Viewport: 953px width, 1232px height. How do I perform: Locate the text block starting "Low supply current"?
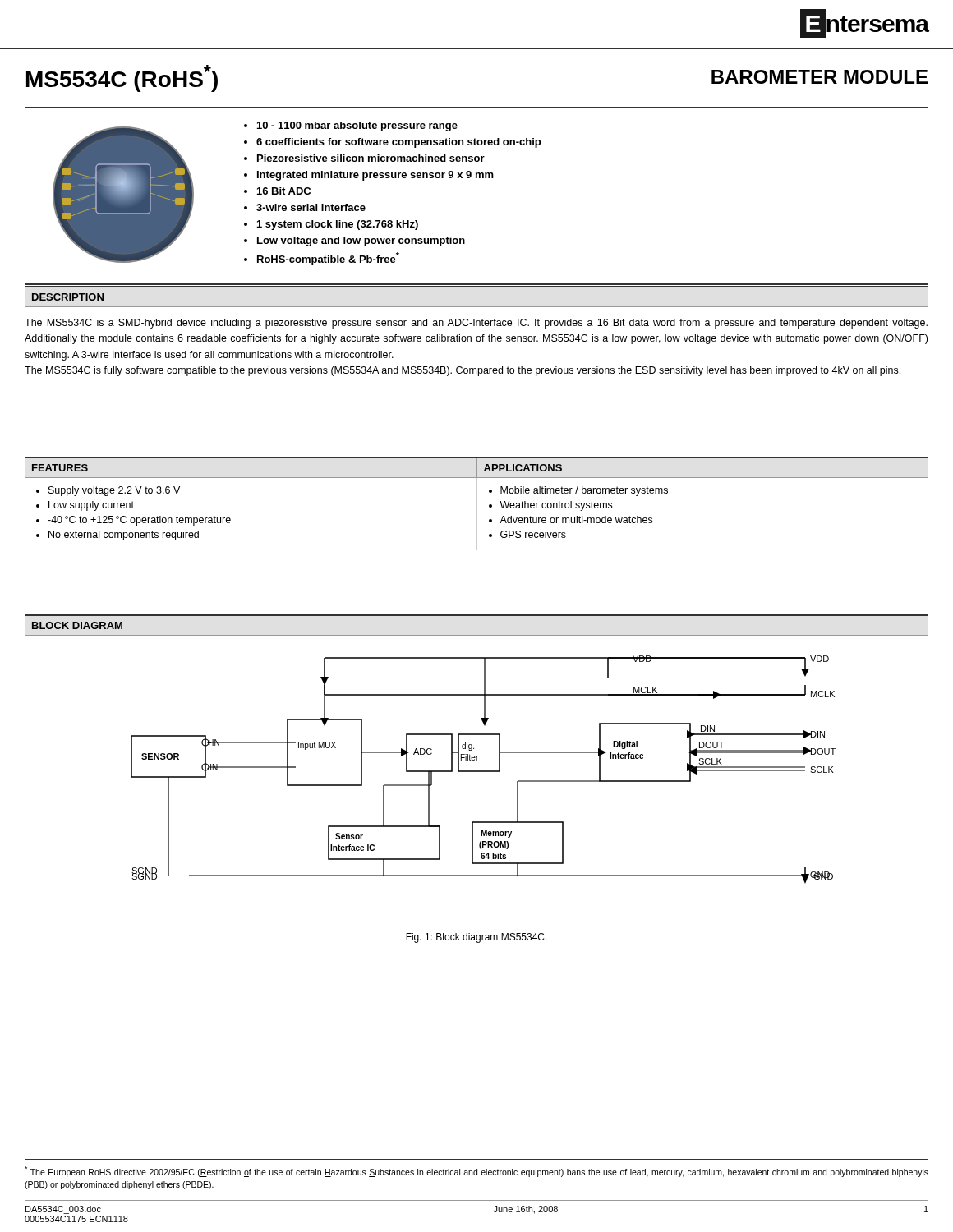point(91,505)
